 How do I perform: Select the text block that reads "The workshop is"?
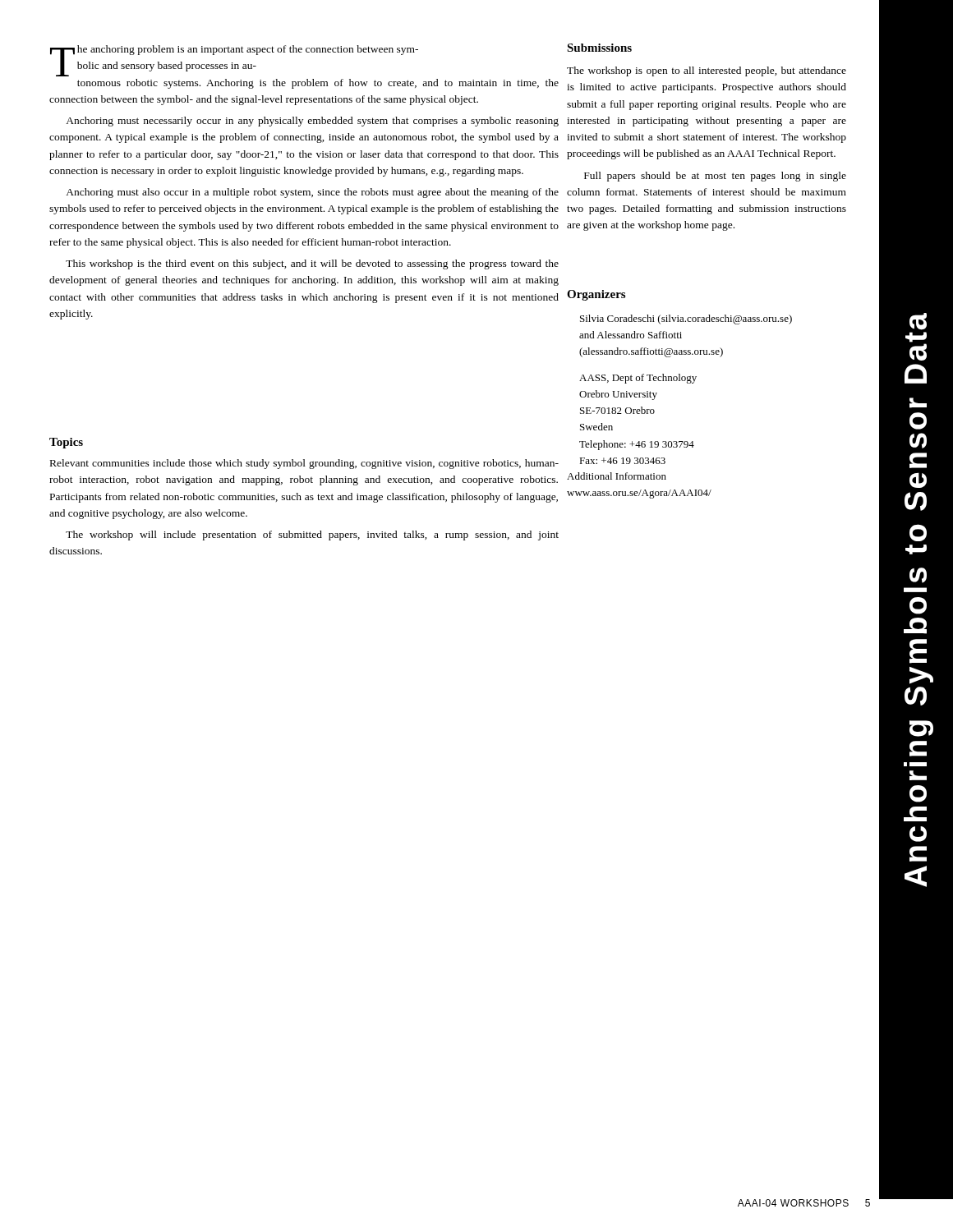[x=707, y=148]
